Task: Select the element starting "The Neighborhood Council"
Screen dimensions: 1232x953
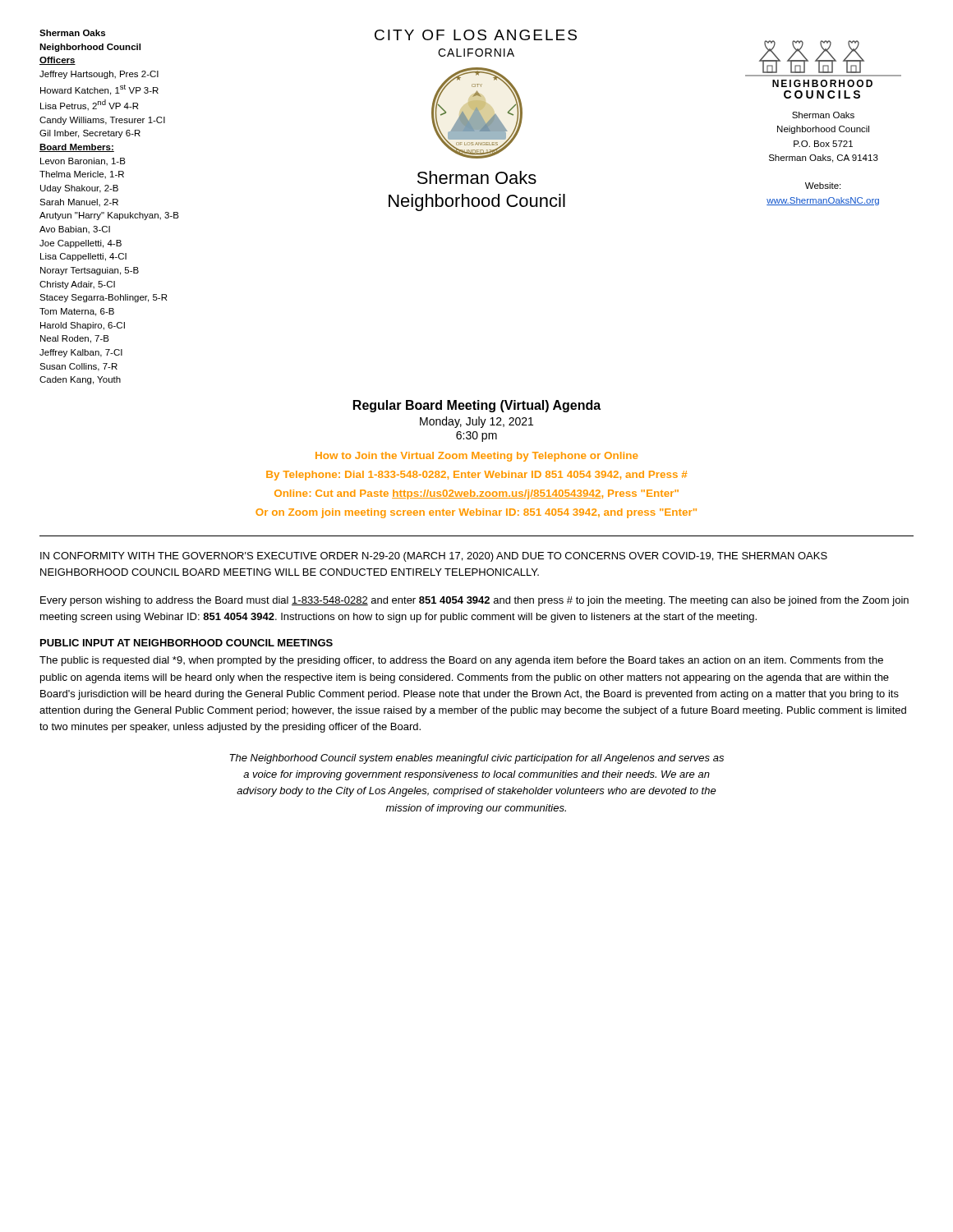Action: coord(476,783)
